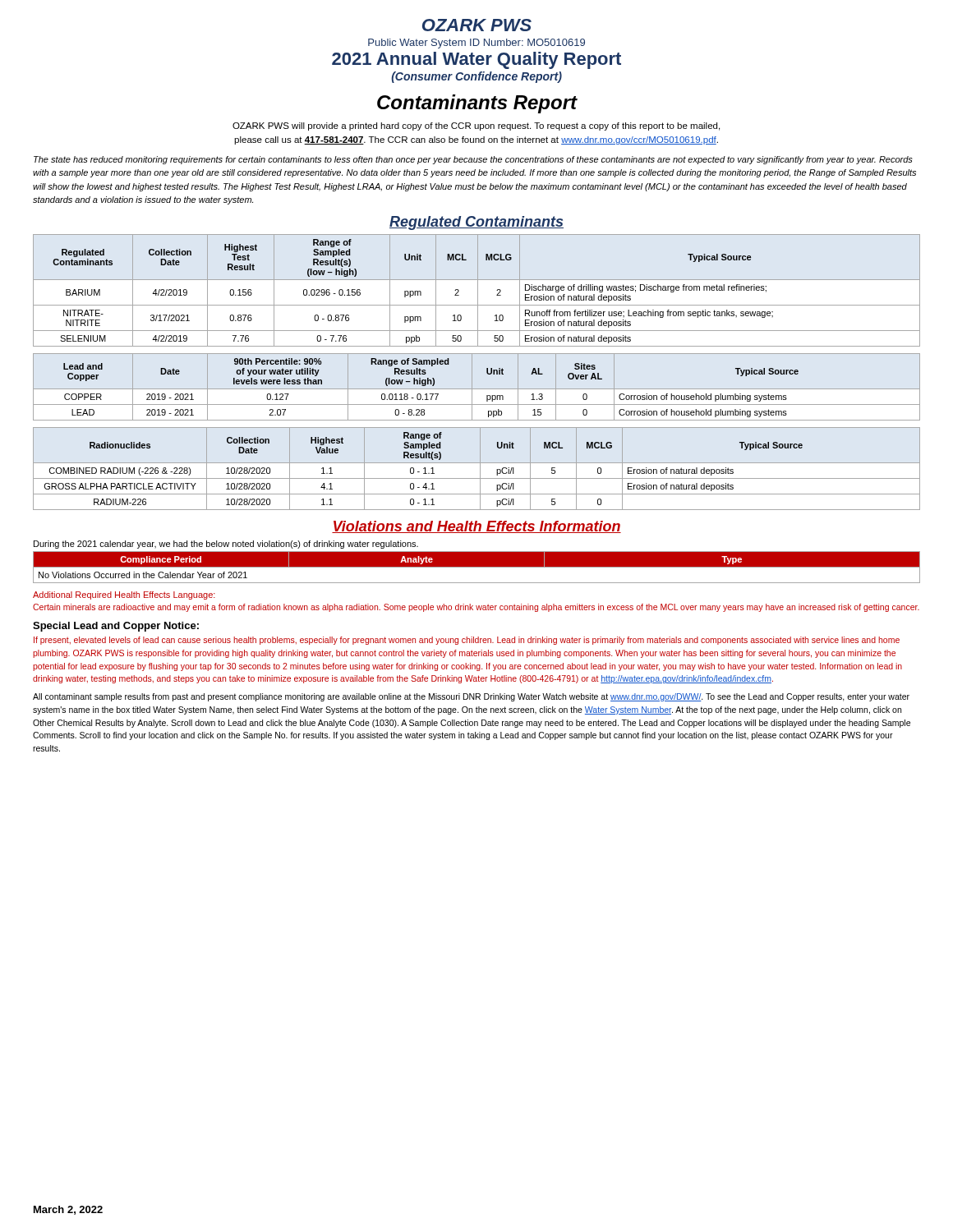
Task: Find the text block that reads "During the 2021"
Action: pos(226,543)
